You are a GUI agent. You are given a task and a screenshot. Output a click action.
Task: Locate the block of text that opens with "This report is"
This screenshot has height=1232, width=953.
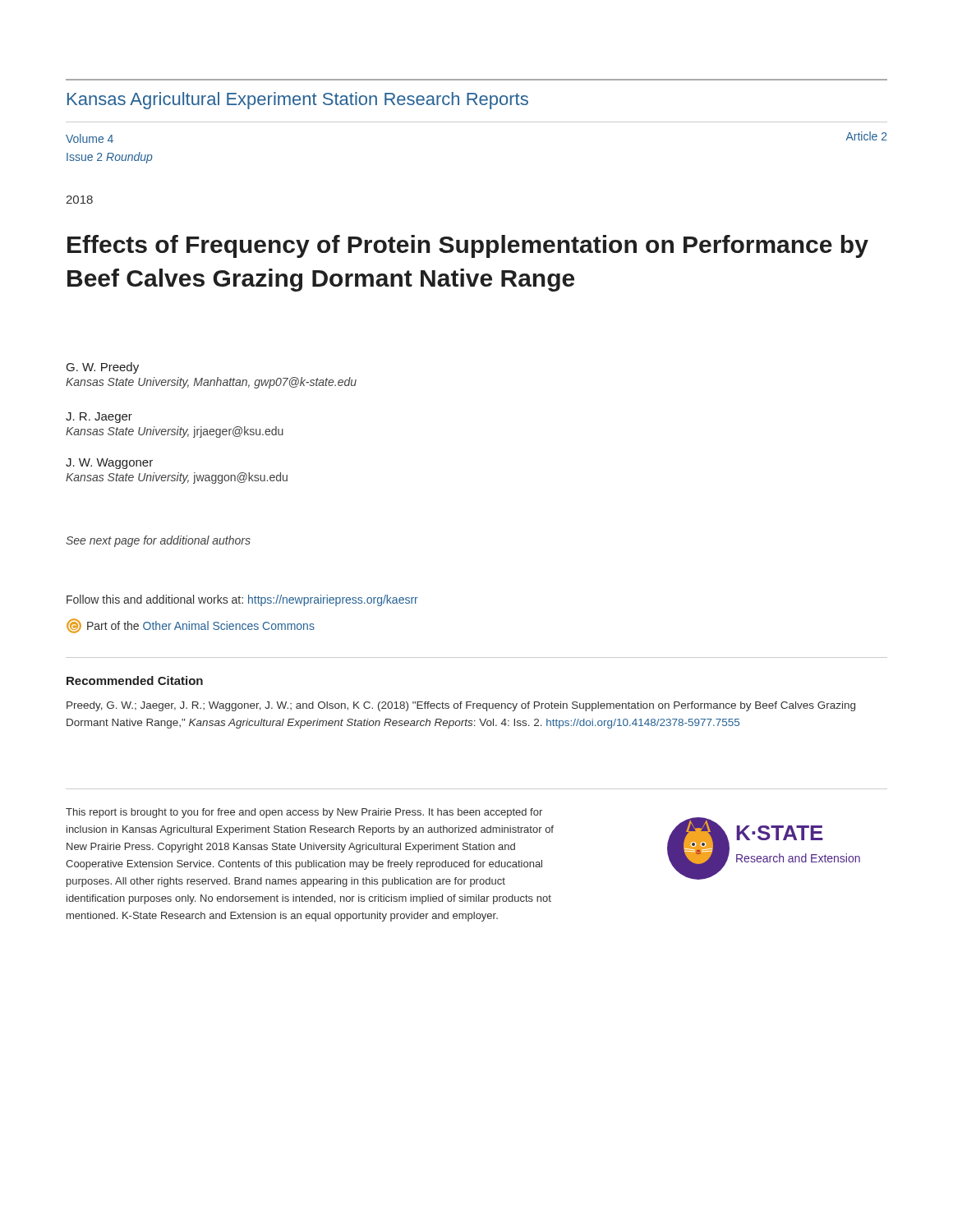pyautogui.click(x=310, y=864)
